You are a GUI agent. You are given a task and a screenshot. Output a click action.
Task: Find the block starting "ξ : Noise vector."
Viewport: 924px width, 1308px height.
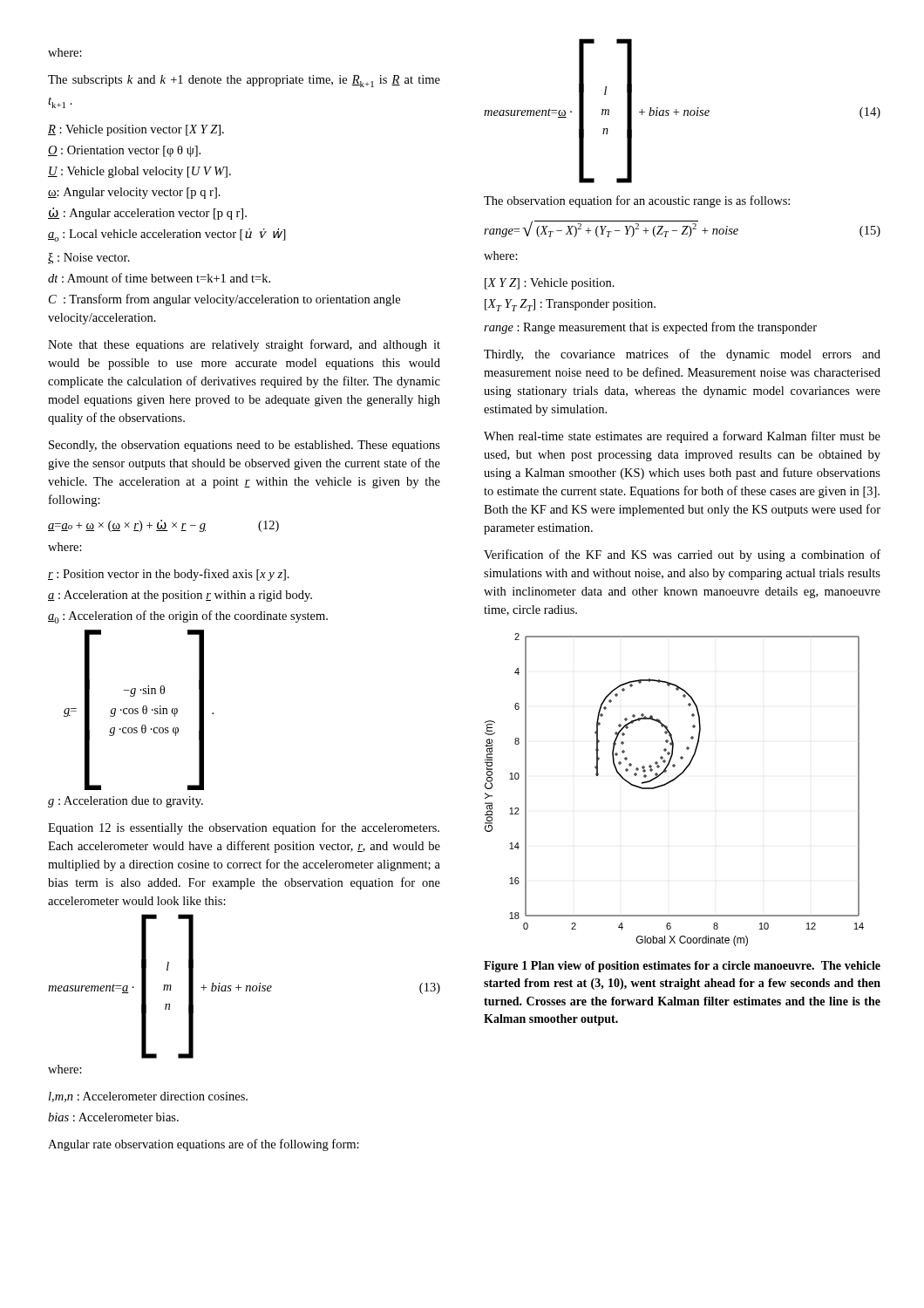89,257
